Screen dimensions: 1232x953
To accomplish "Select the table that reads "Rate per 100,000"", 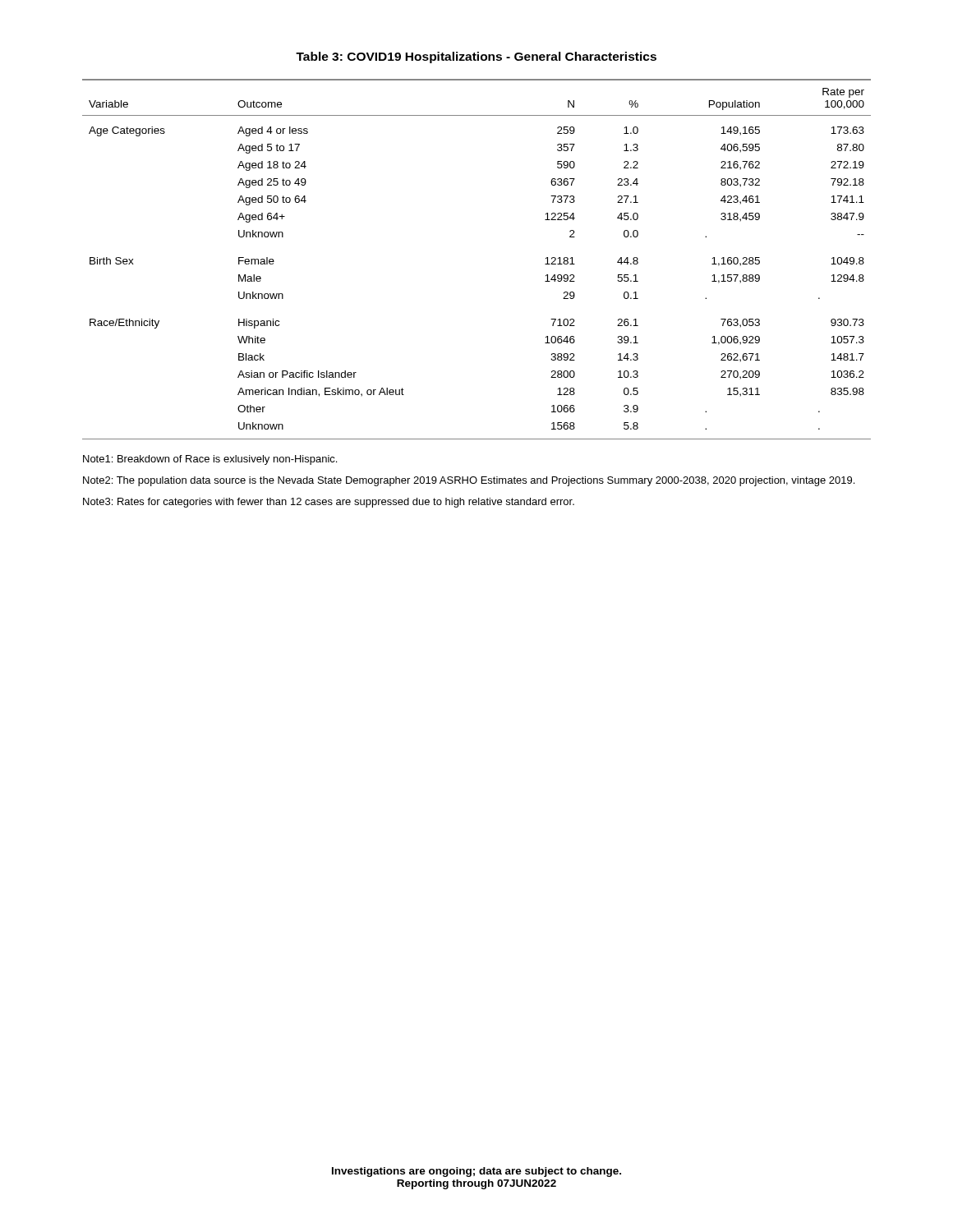I will (476, 259).
